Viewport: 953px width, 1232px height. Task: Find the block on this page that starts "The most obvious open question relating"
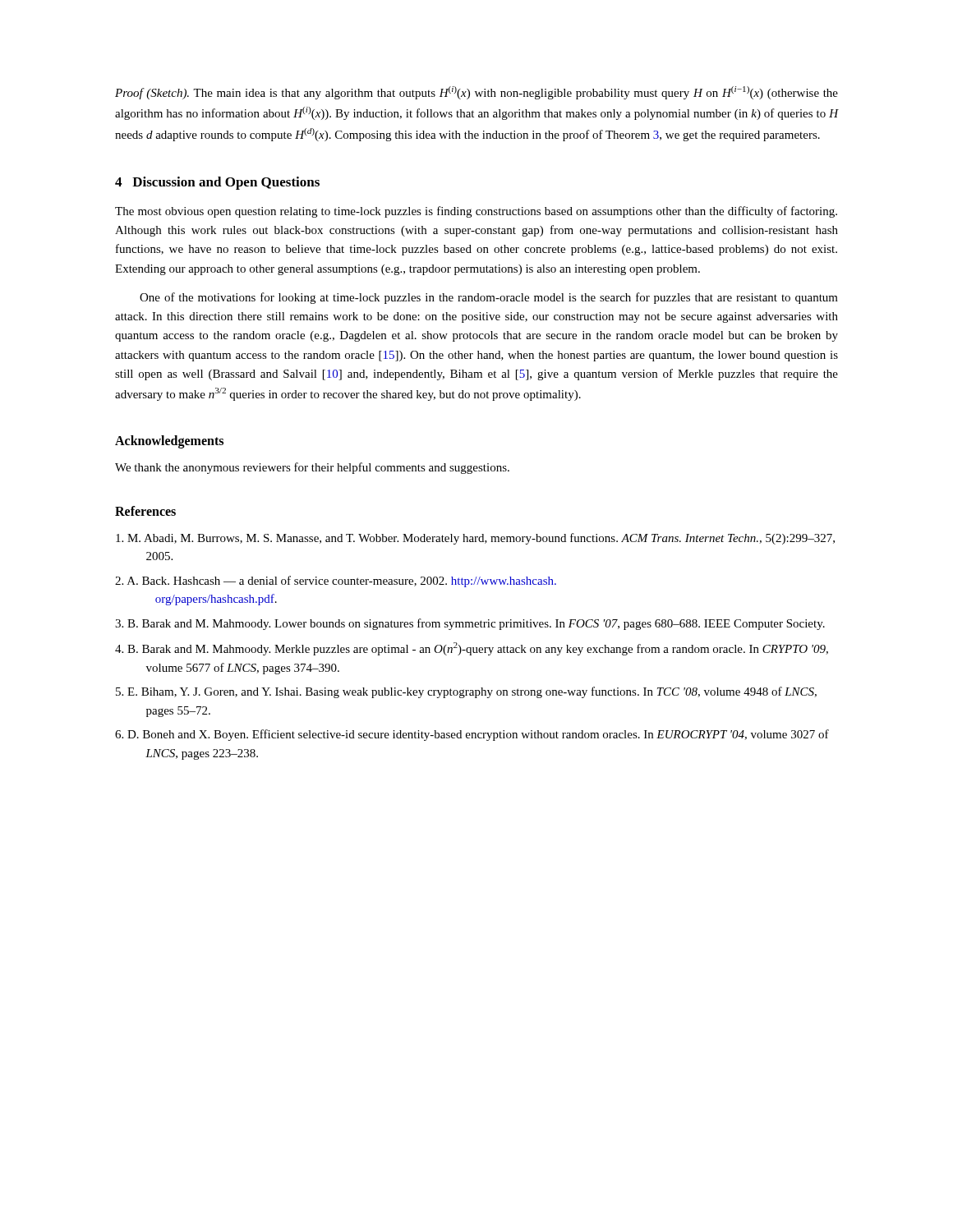pos(476,240)
